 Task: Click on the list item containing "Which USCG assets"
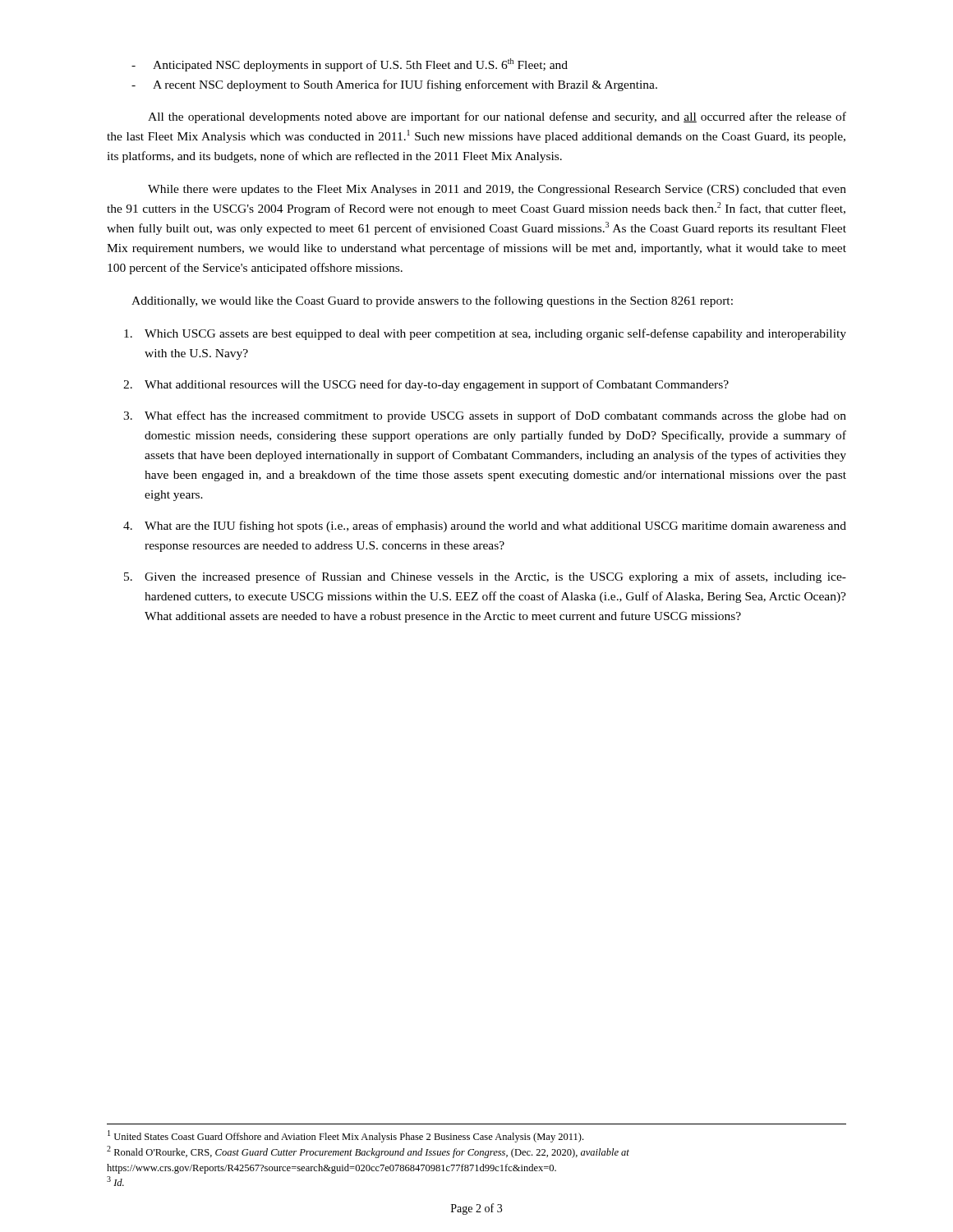(485, 343)
